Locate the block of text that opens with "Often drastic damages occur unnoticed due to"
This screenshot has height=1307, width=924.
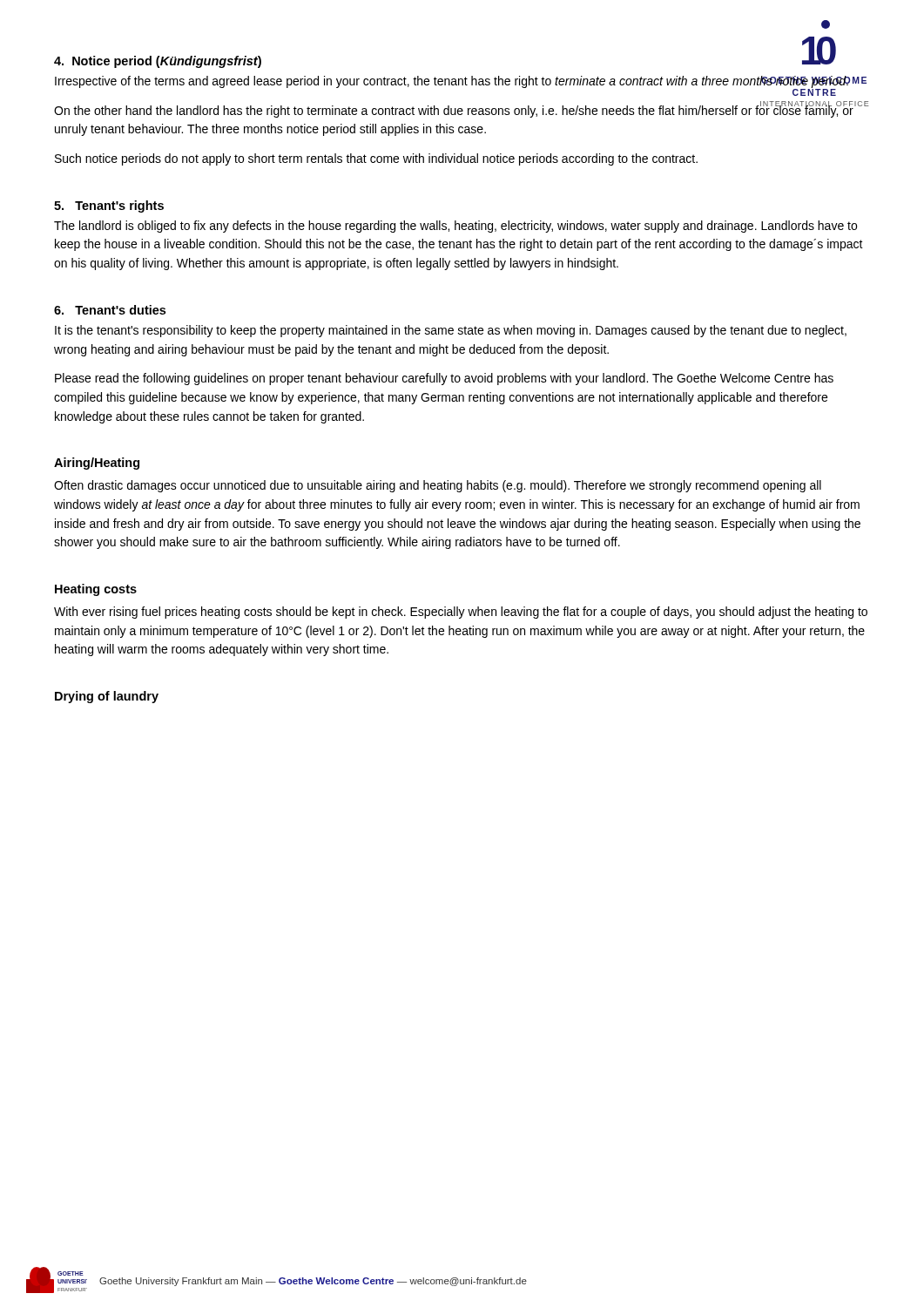click(457, 514)
